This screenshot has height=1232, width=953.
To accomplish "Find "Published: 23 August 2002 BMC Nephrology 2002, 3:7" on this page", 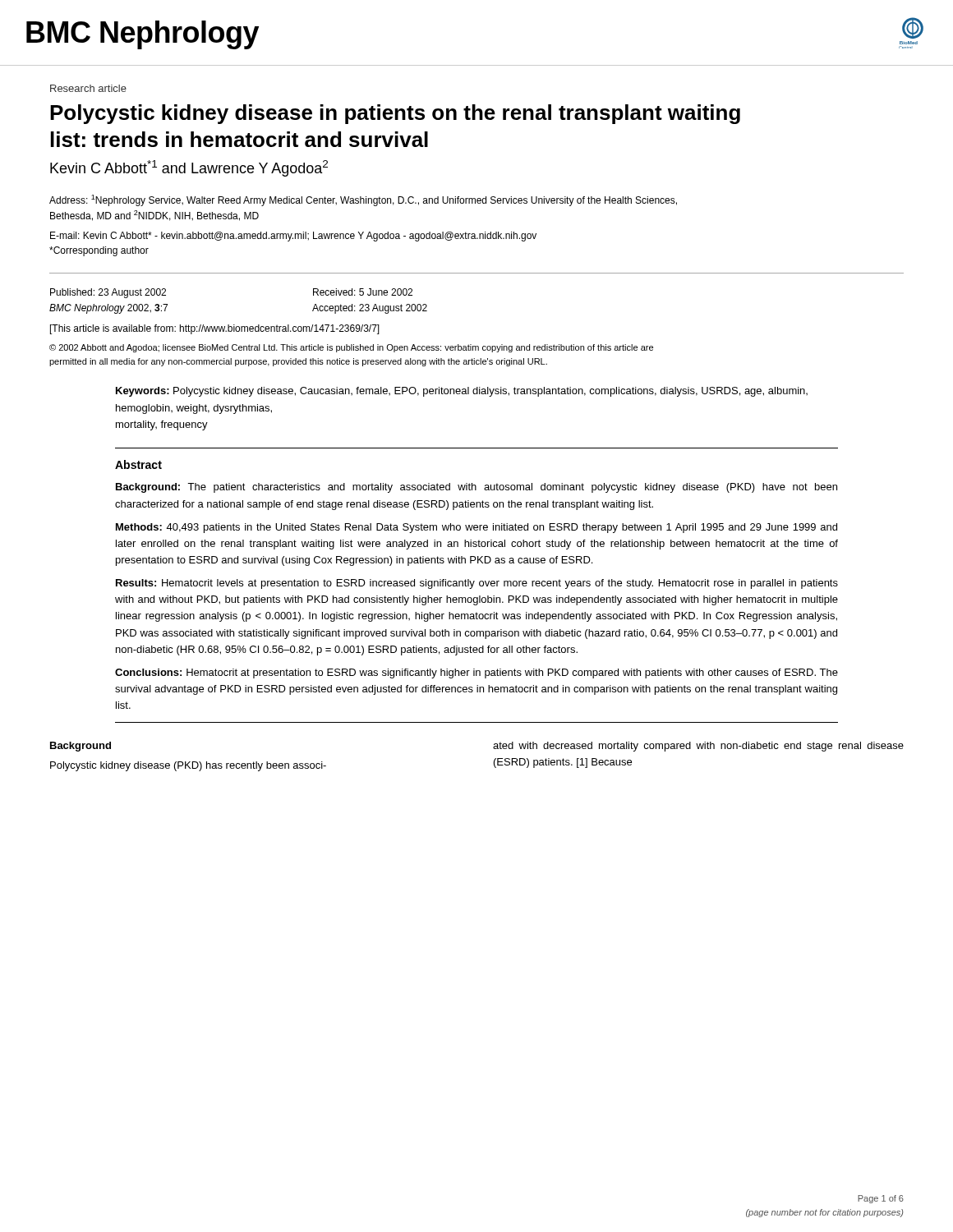I will (109, 300).
